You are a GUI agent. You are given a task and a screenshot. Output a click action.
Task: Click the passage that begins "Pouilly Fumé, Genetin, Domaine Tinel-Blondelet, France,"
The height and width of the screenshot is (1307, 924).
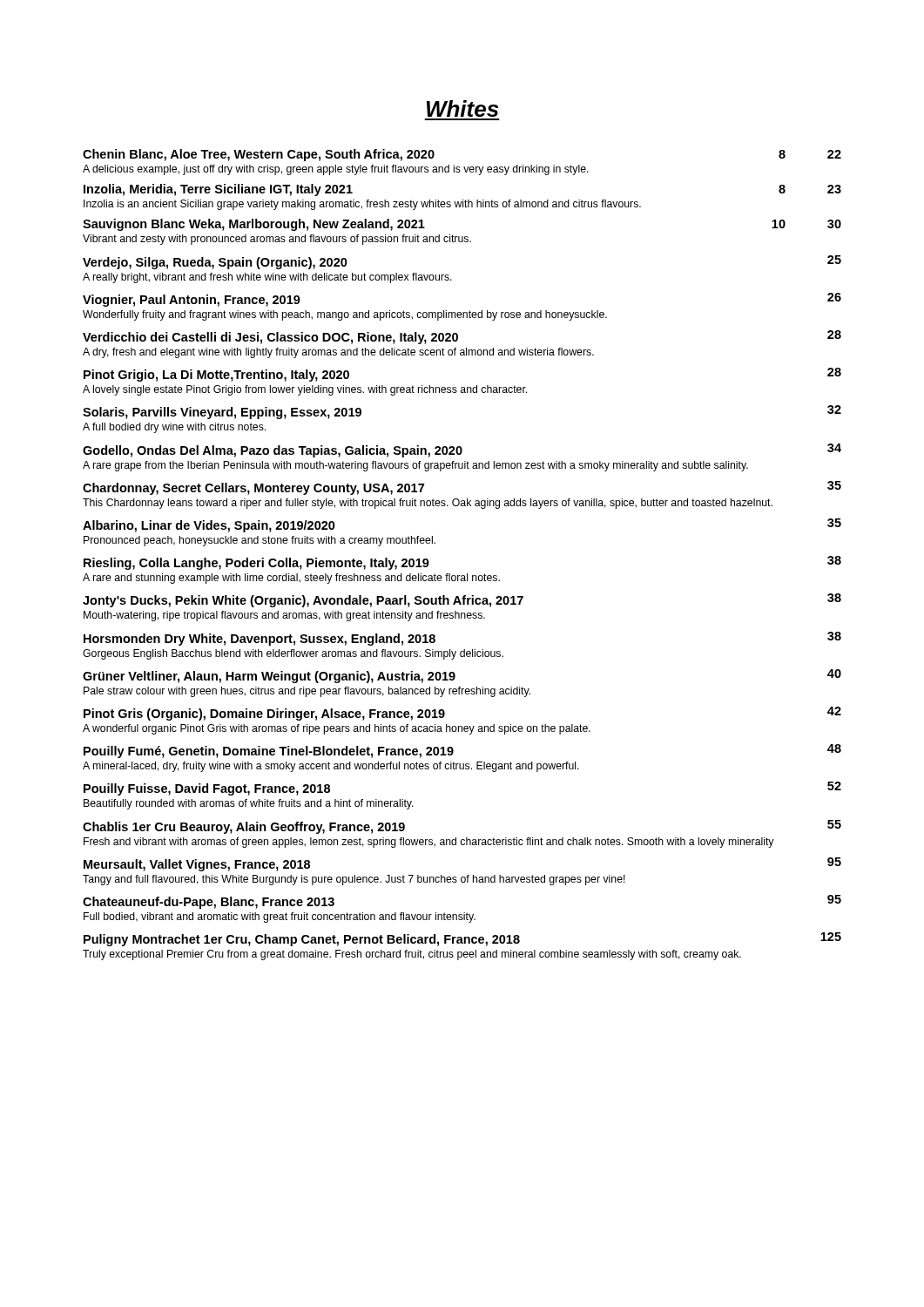click(462, 758)
